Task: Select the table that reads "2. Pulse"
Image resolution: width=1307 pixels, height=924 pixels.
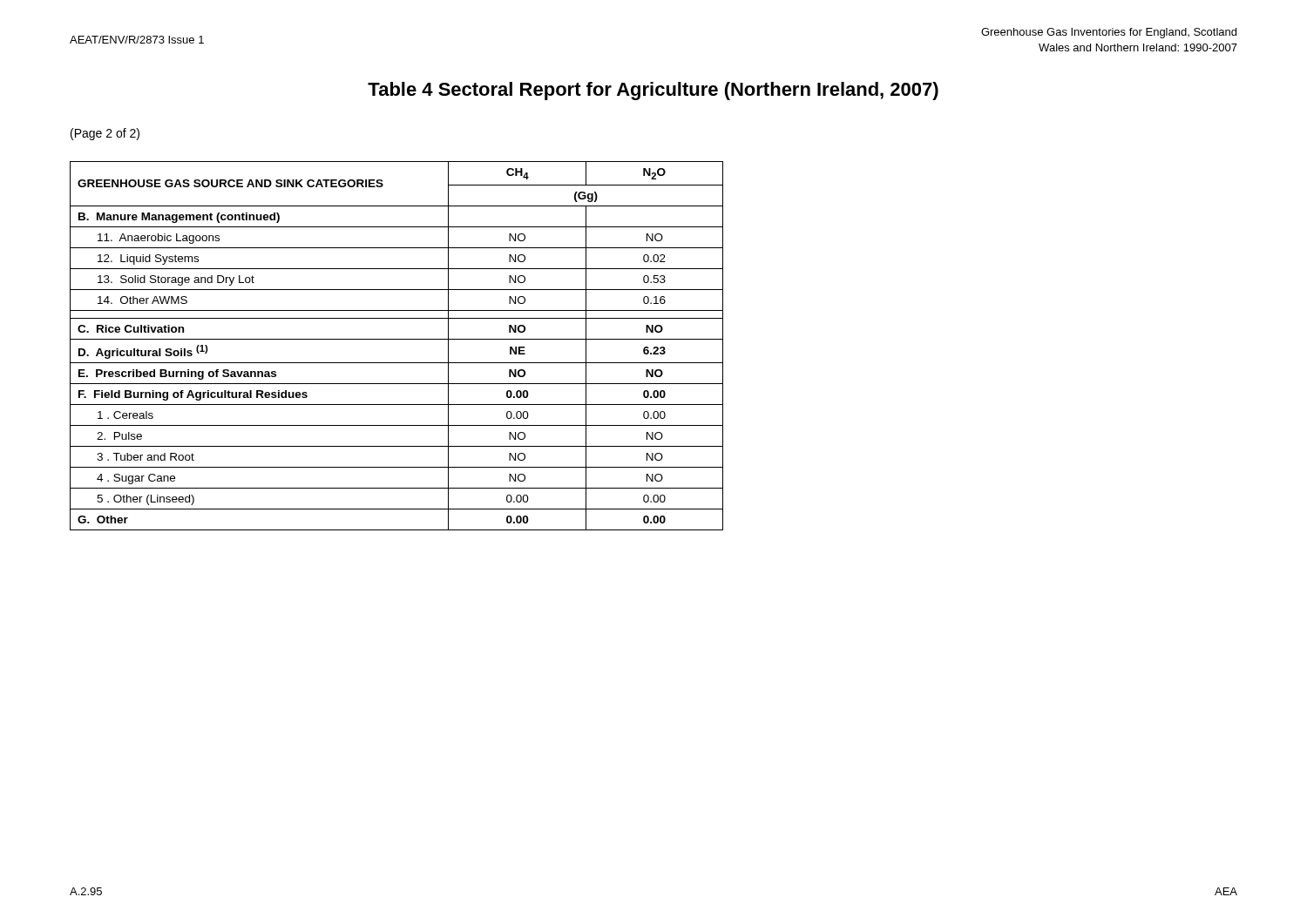Action: tap(396, 346)
